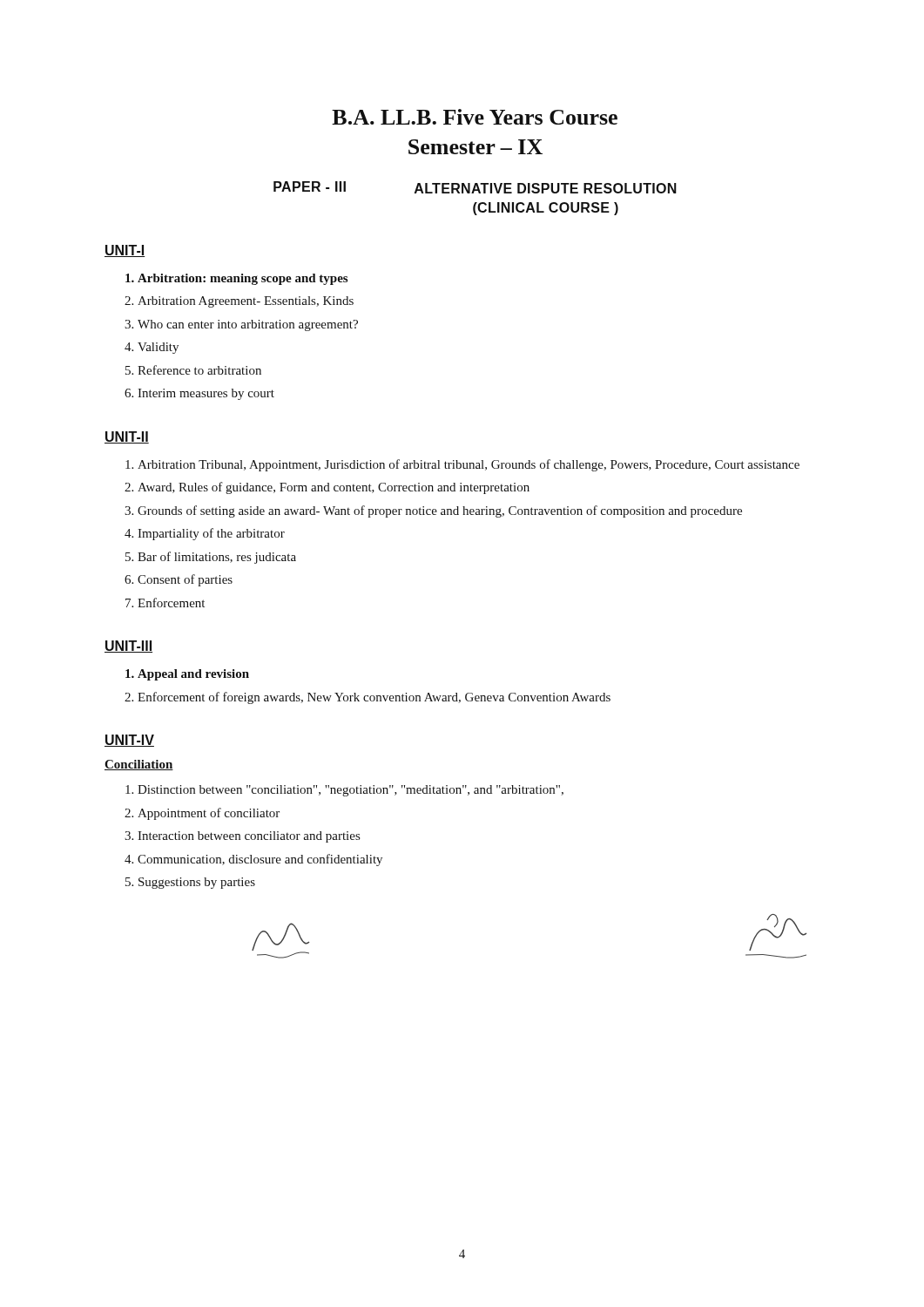The width and height of the screenshot is (924, 1307).
Task: Click on the region starting "Impartiality of the"
Action: 211,534
